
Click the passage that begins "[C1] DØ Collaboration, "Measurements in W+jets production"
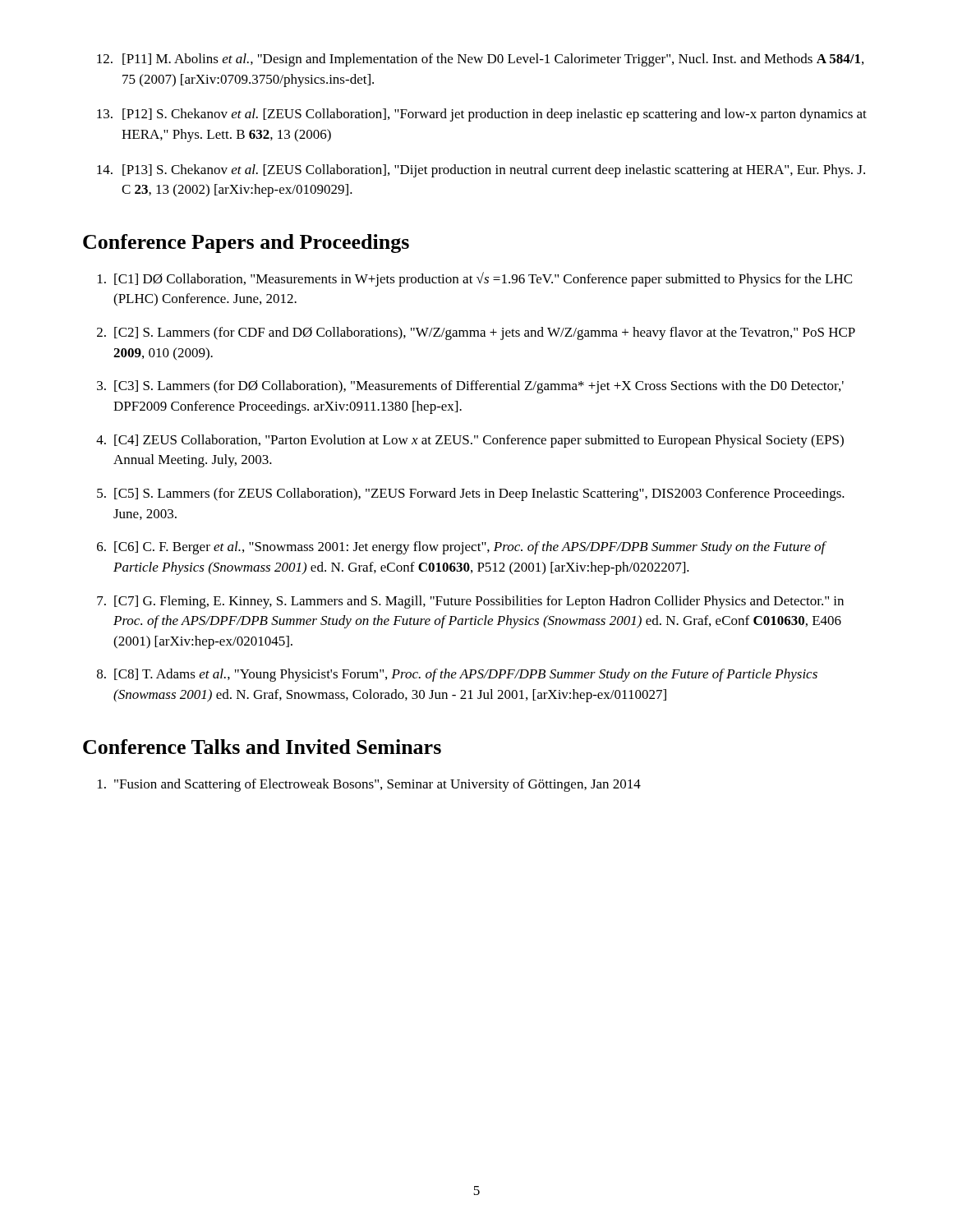point(476,290)
